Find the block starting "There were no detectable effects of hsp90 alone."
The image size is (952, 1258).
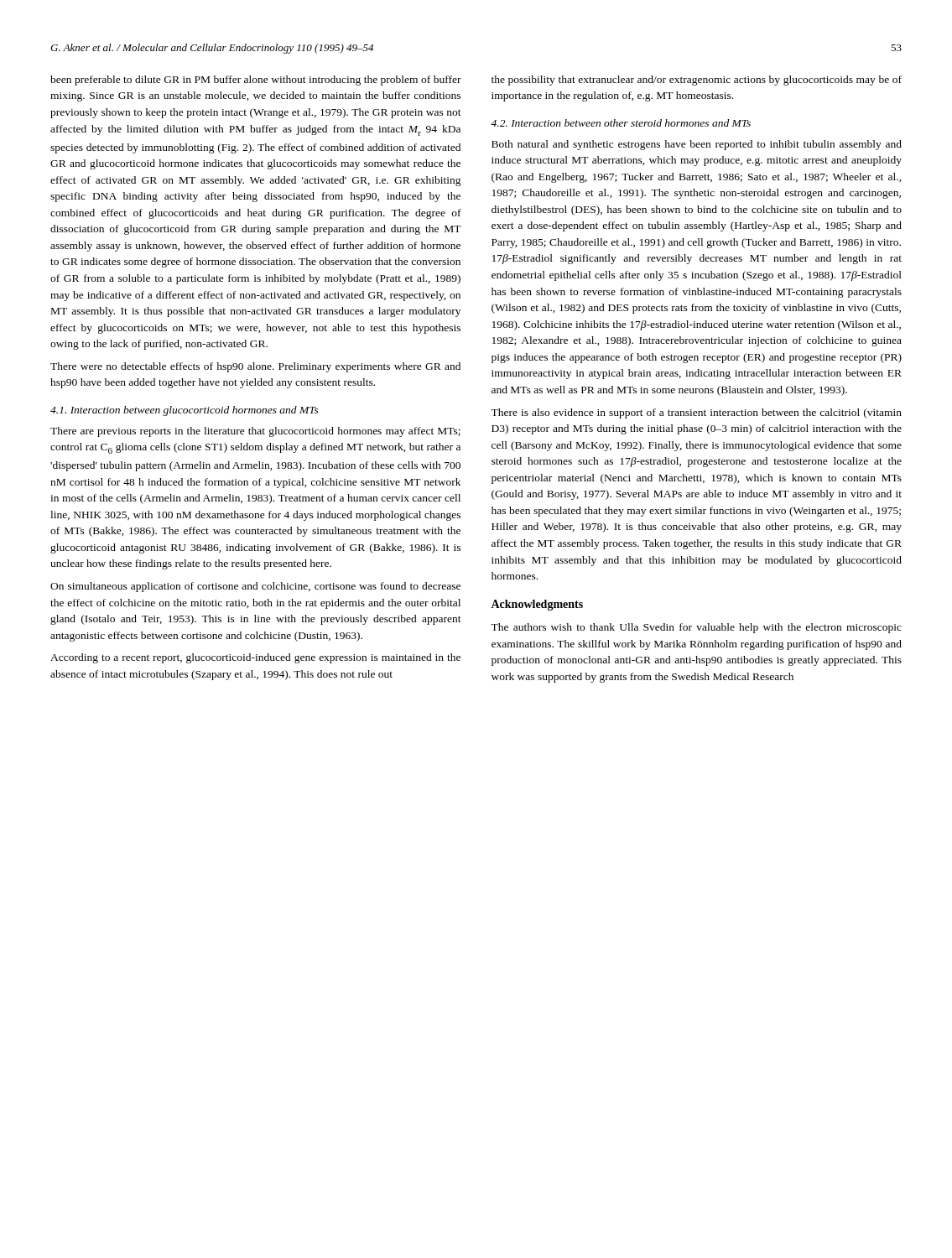point(256,374)
